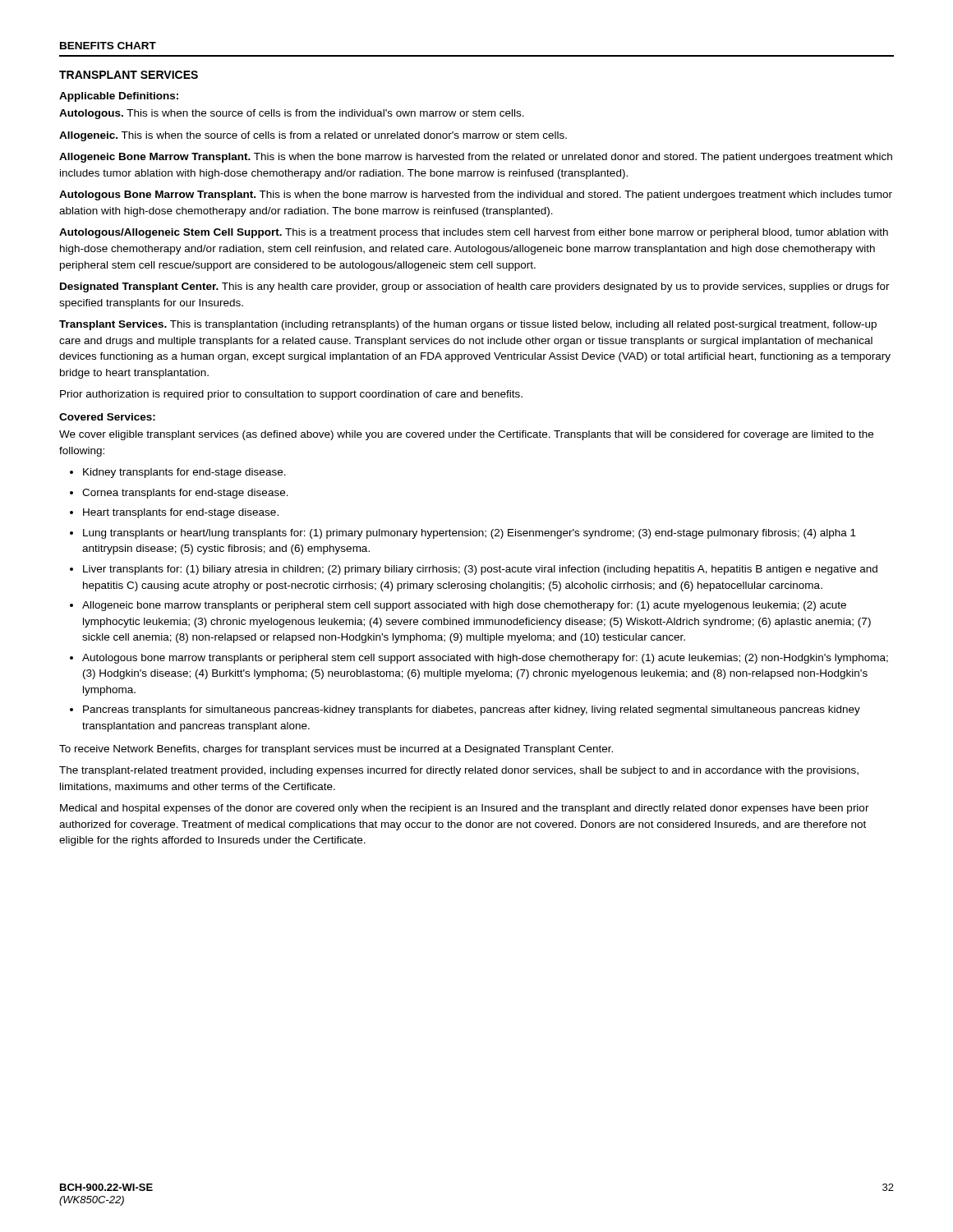Click on the text block that reads "To receive Network Benefits, charges for"
The height and width of the screenshot is (1232, 953).
476,749
